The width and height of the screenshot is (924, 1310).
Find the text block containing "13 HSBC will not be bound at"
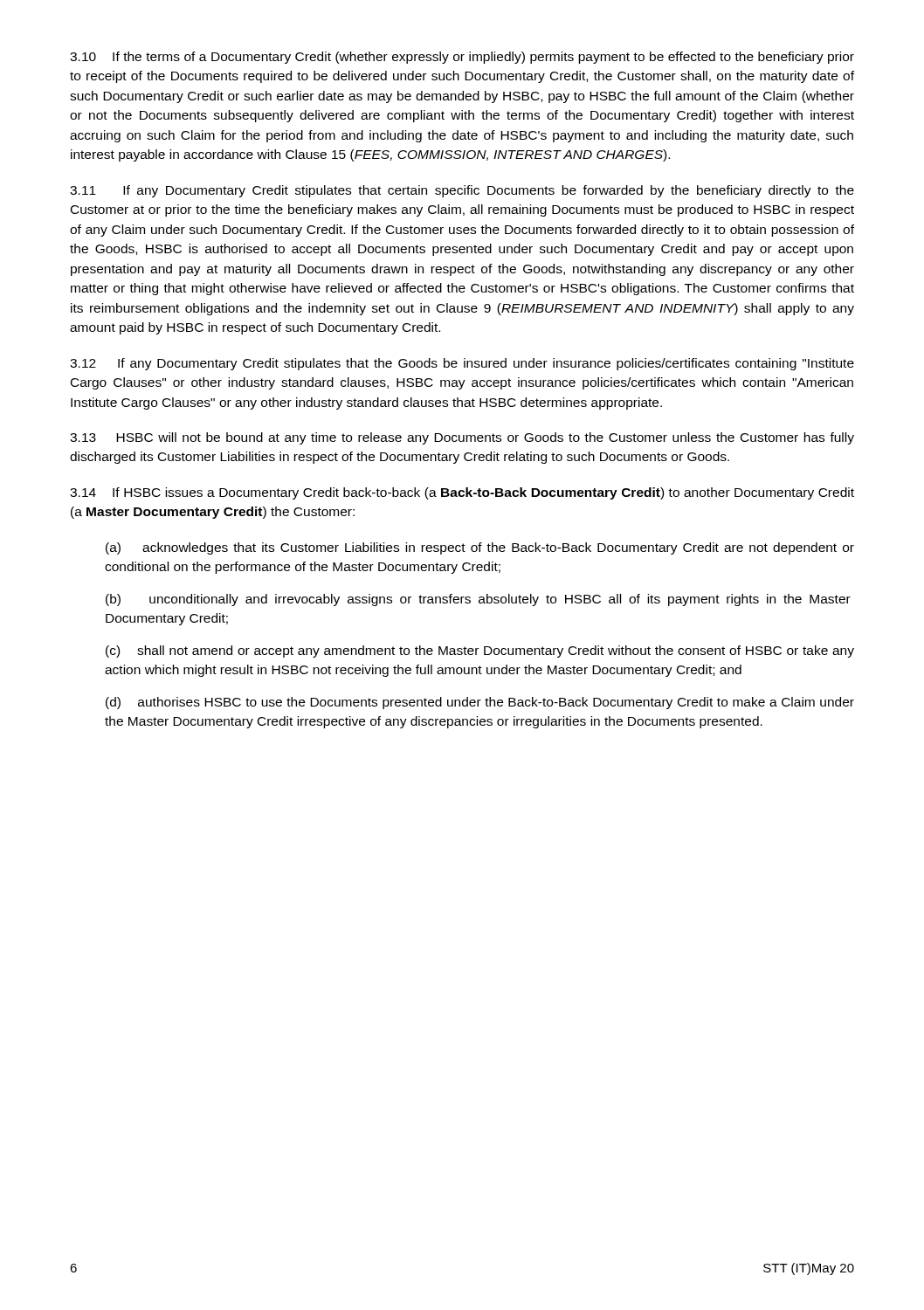point(462,447)
